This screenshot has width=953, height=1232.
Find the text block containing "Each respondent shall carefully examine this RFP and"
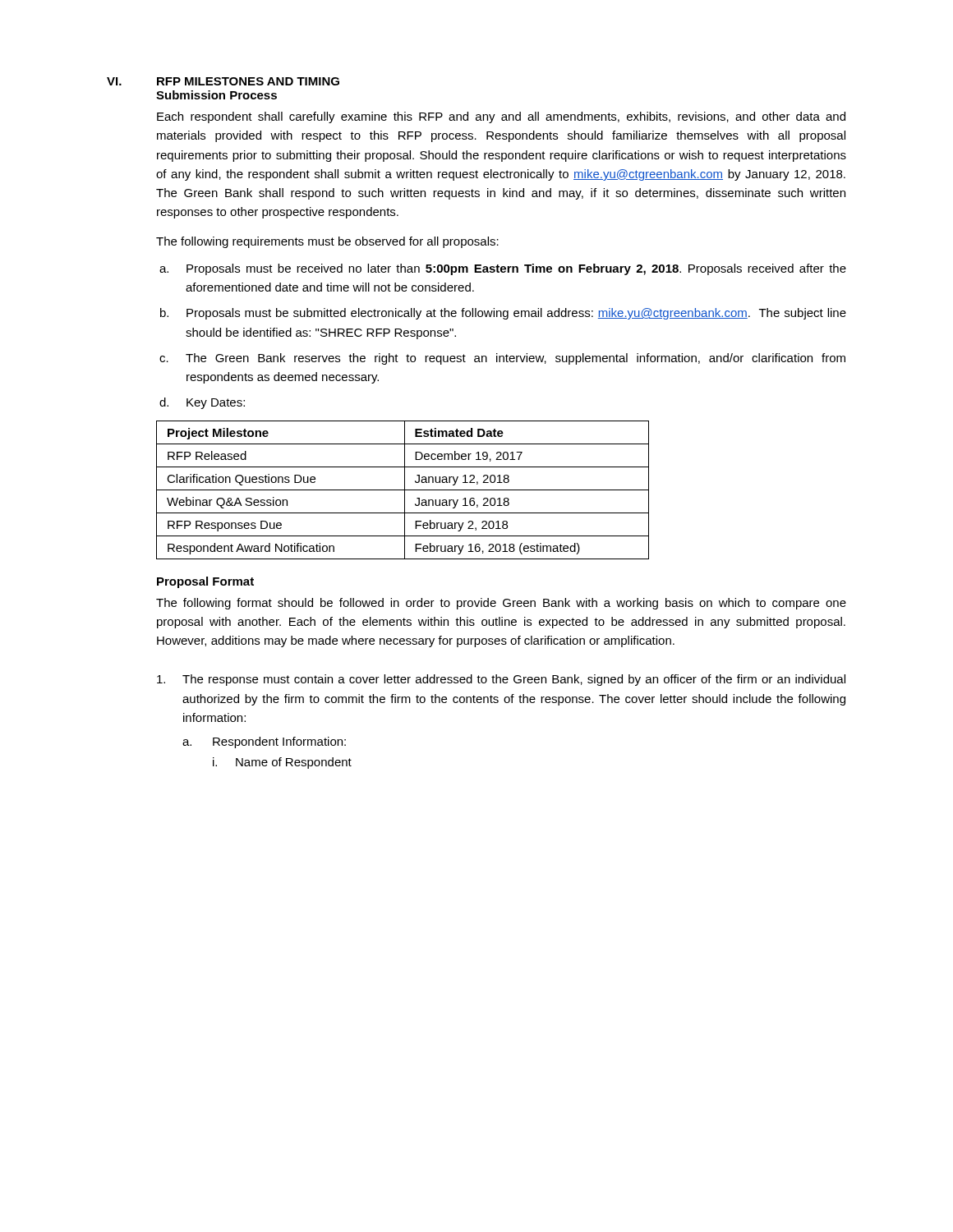pyautogui.click(x=501, y=164)
